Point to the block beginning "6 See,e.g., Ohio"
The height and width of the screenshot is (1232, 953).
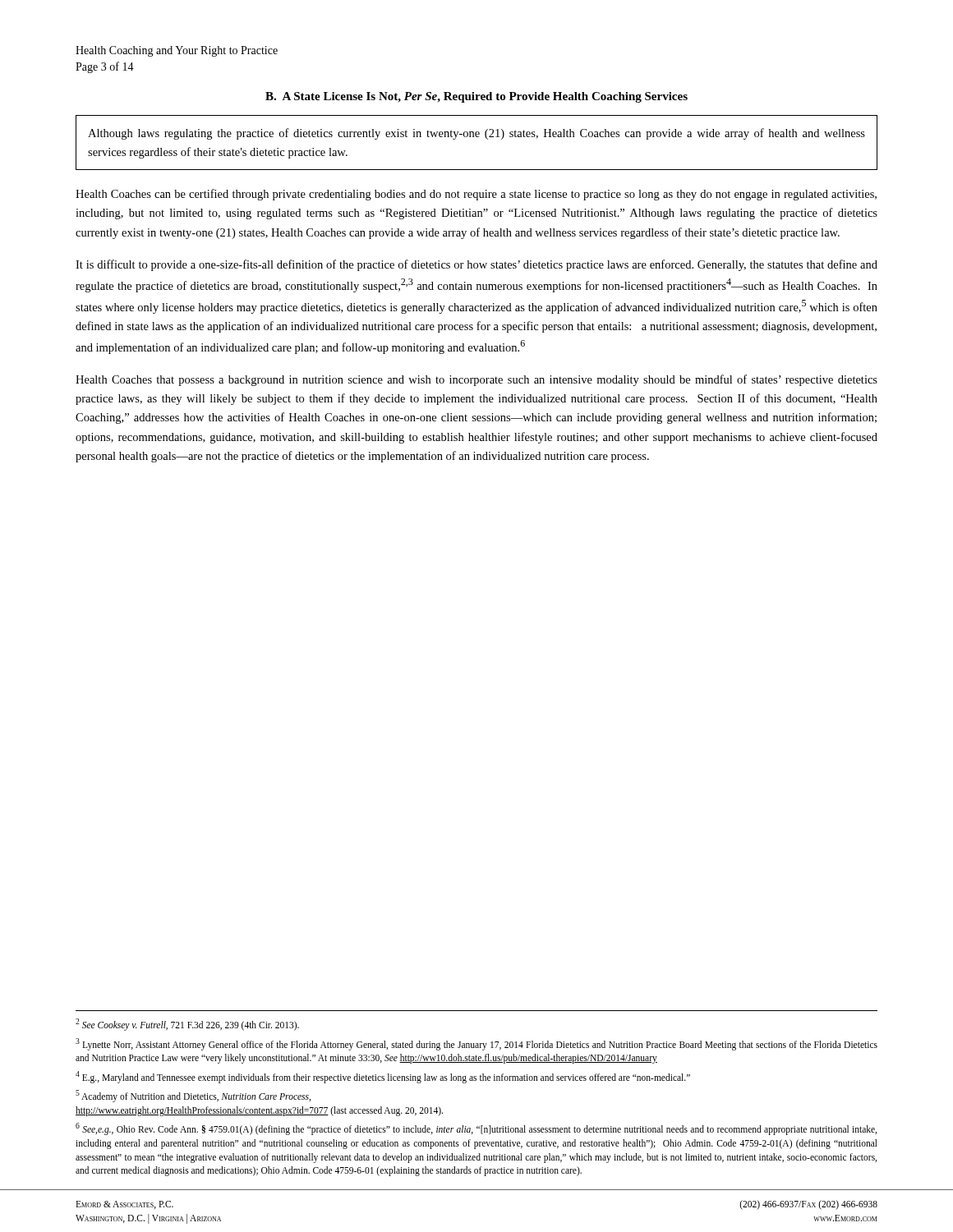[x=476, y=1149]
